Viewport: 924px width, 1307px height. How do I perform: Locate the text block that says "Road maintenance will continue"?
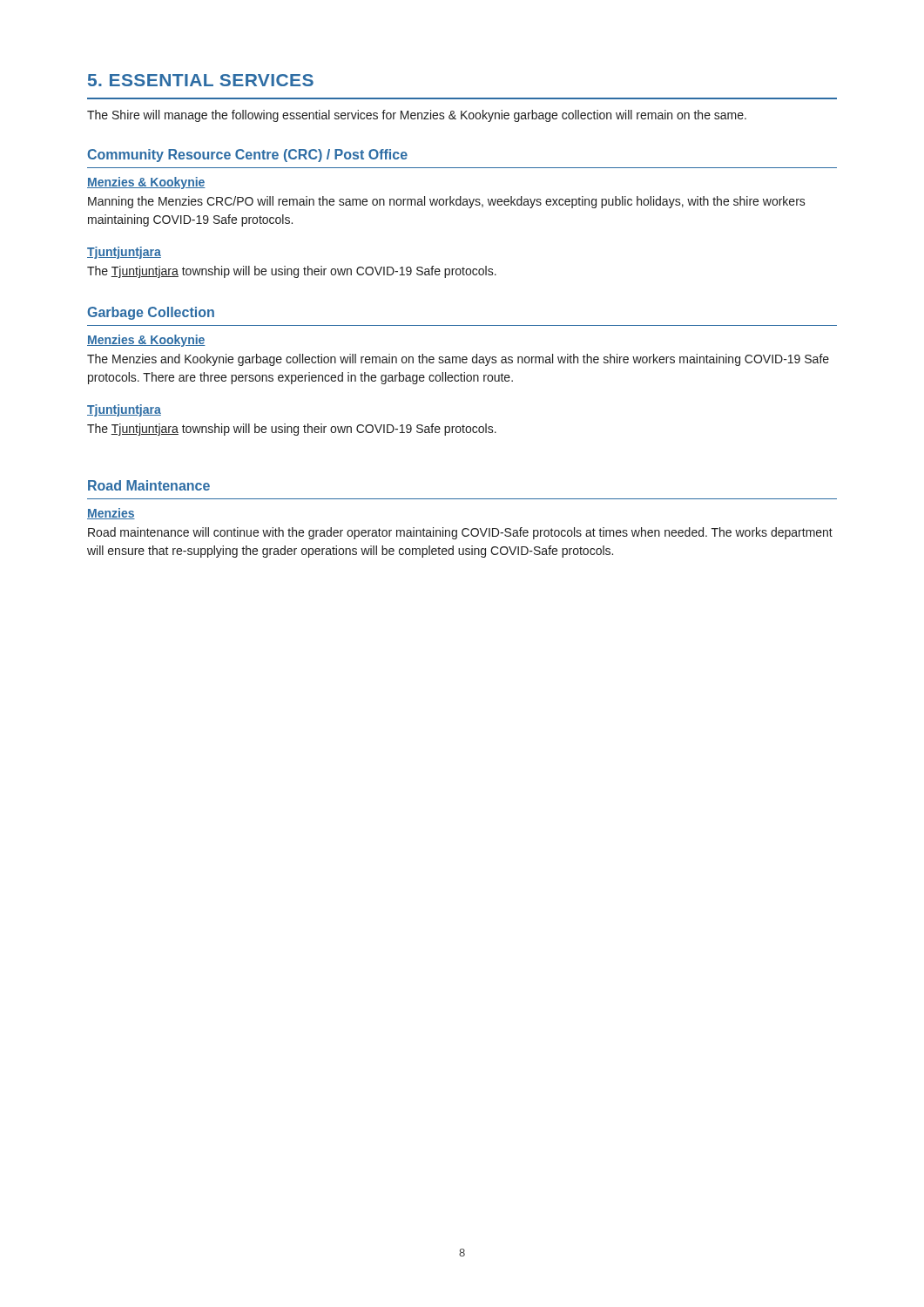[x=460, y=542]
